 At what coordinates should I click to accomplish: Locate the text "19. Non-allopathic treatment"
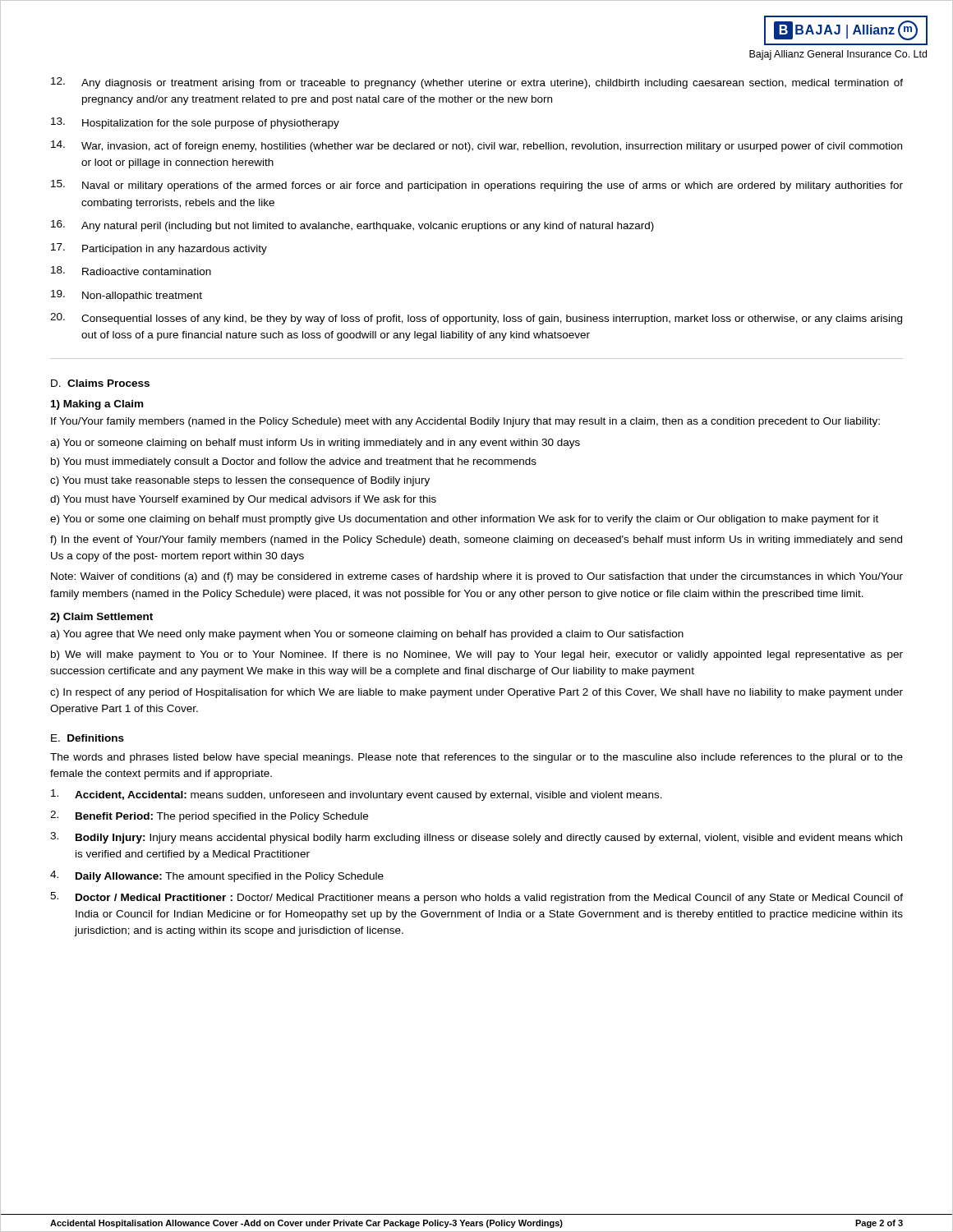127,296
